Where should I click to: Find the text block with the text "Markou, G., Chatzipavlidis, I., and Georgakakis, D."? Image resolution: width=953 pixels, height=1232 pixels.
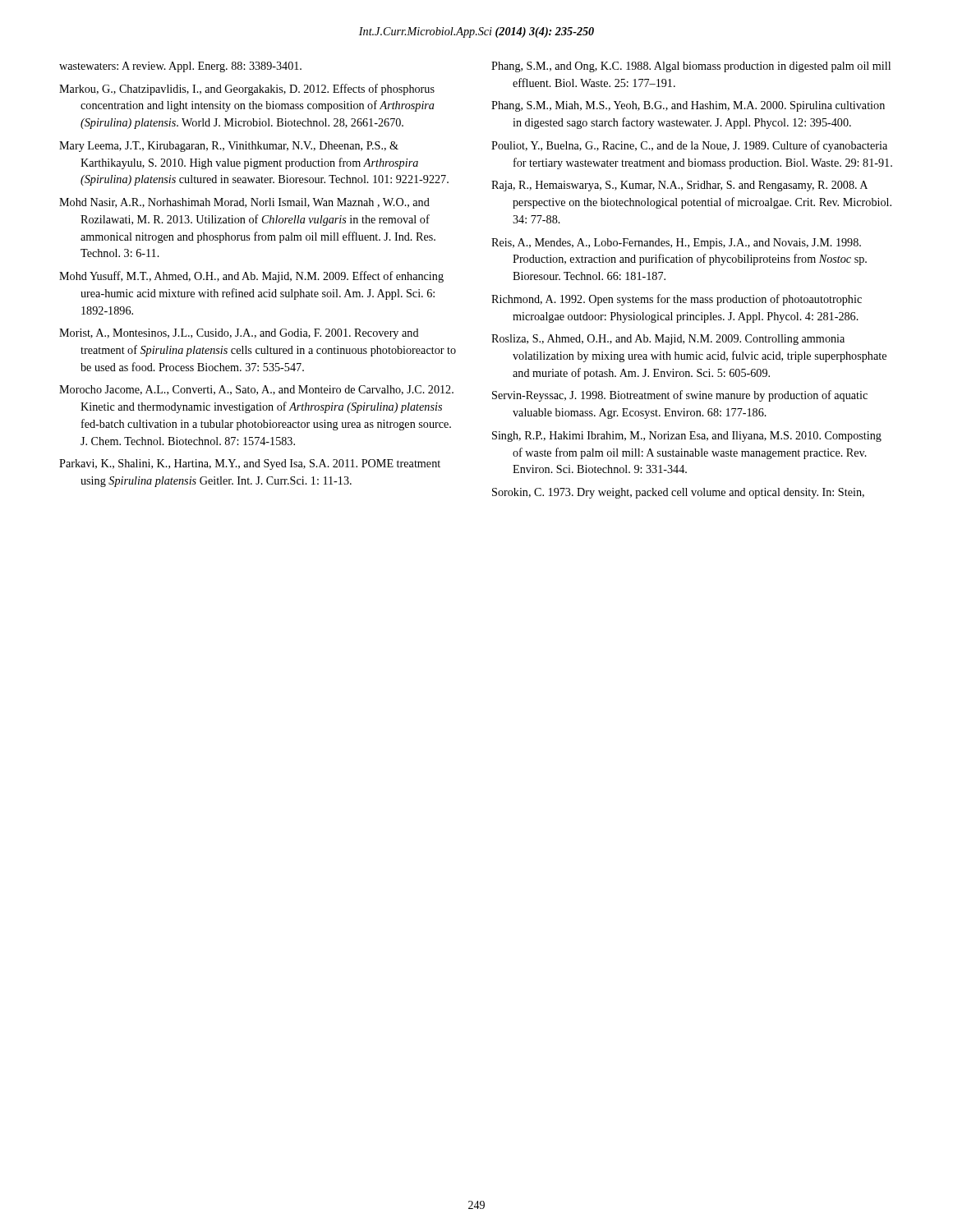(x=247, y=106)
